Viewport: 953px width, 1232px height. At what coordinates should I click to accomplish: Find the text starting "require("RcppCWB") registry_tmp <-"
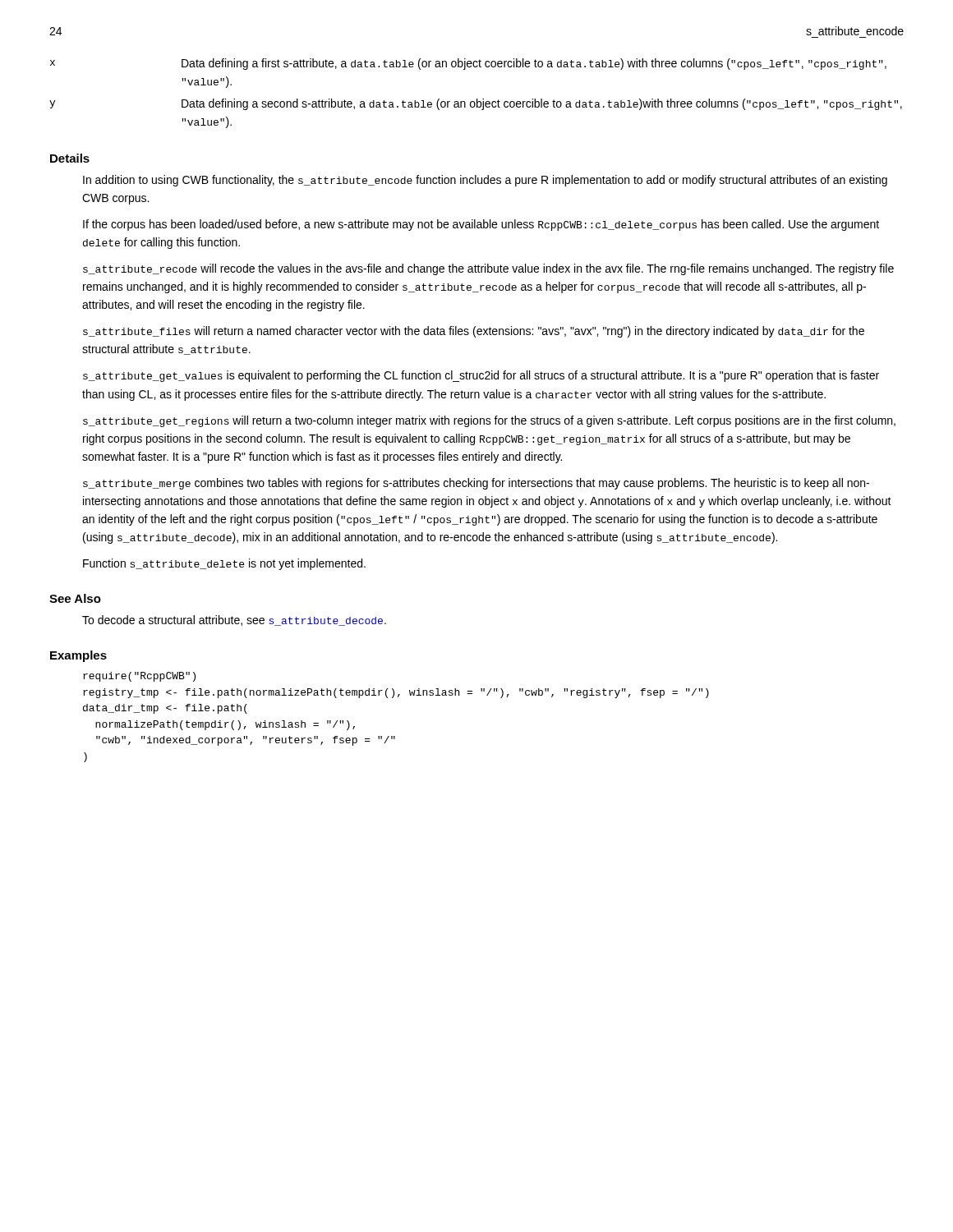(139, 677)
